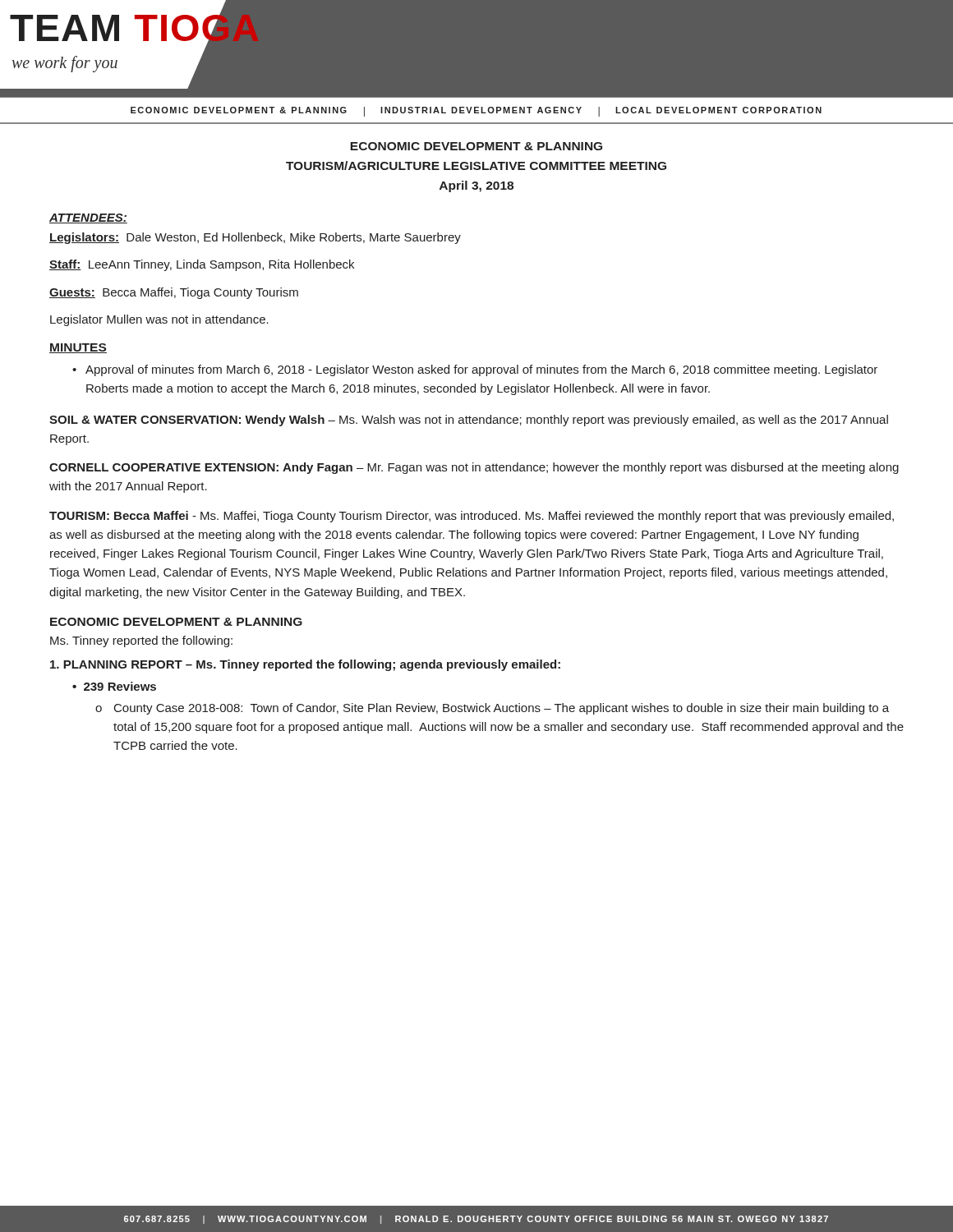Click where it says "• 239 Reviews"
This screenshot has width=953, height=1232.
tap(115, 686)
